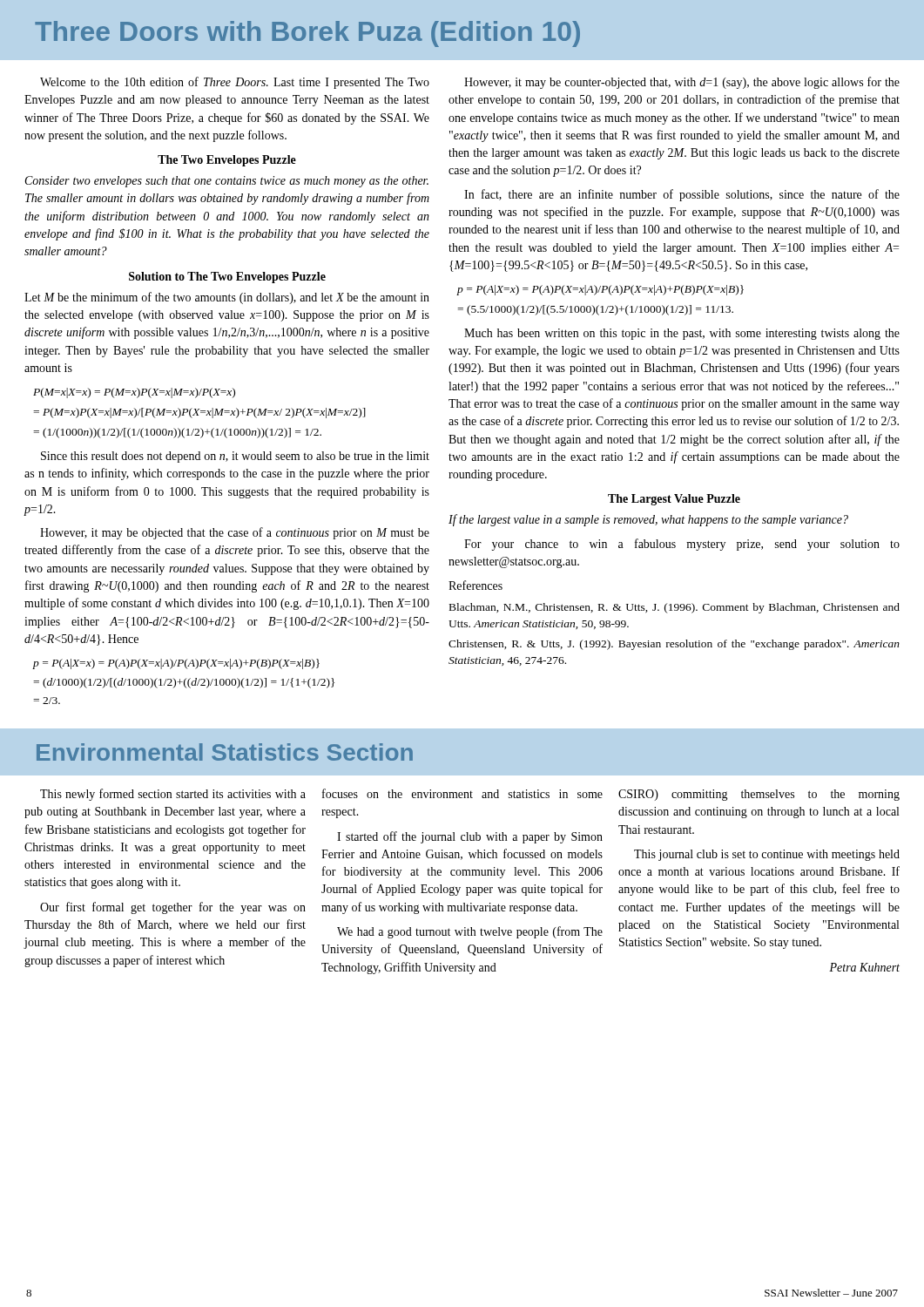Click on the text block starting "= P(M=x)P(X=x|M=x)/[P(M=x)P(X=x|M=x)+P(M=x/ 2)P(X=x|M=x/2)]"
The image size is (924, 1307).
200,412
